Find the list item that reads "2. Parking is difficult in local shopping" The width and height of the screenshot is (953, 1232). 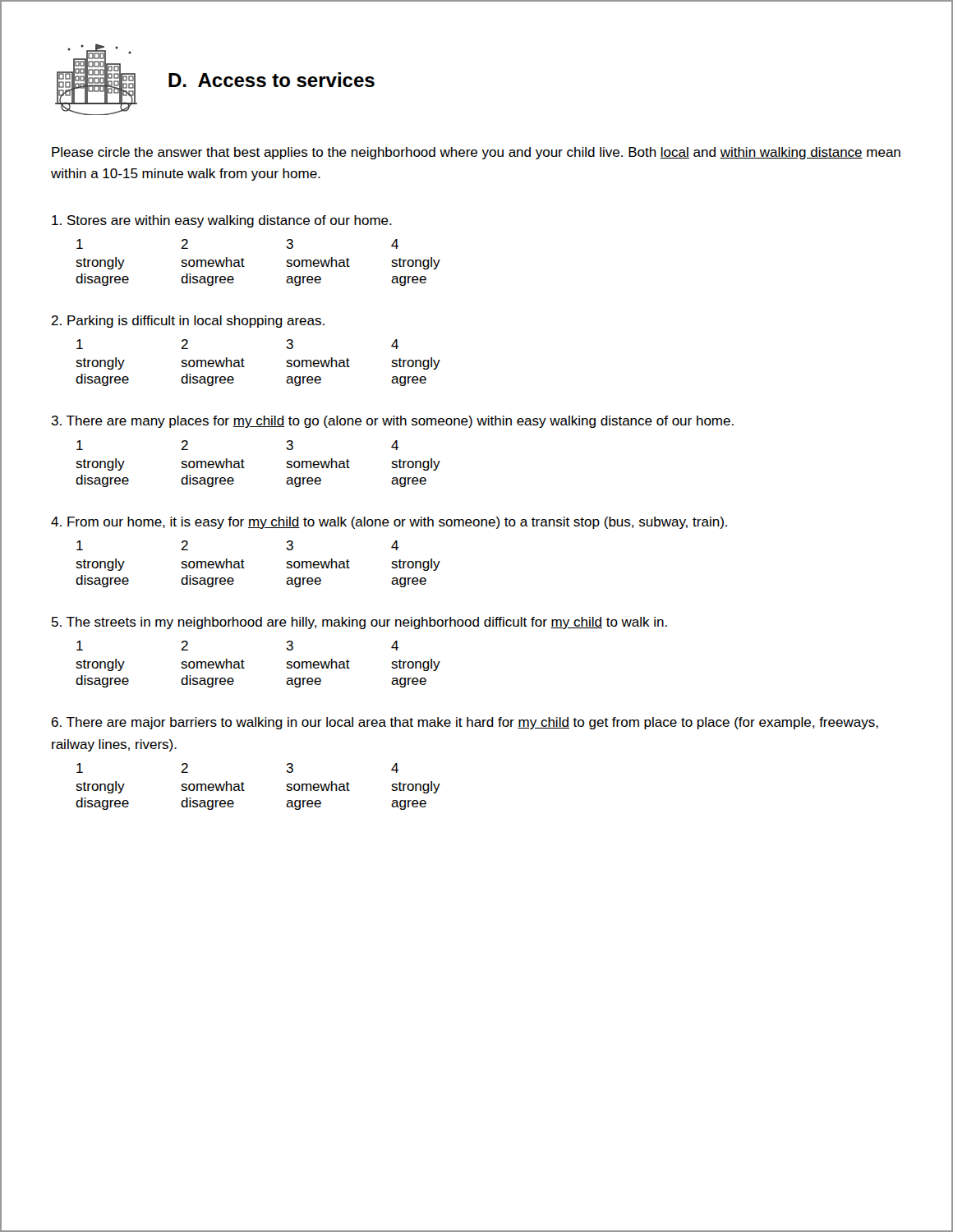(188, 322)
